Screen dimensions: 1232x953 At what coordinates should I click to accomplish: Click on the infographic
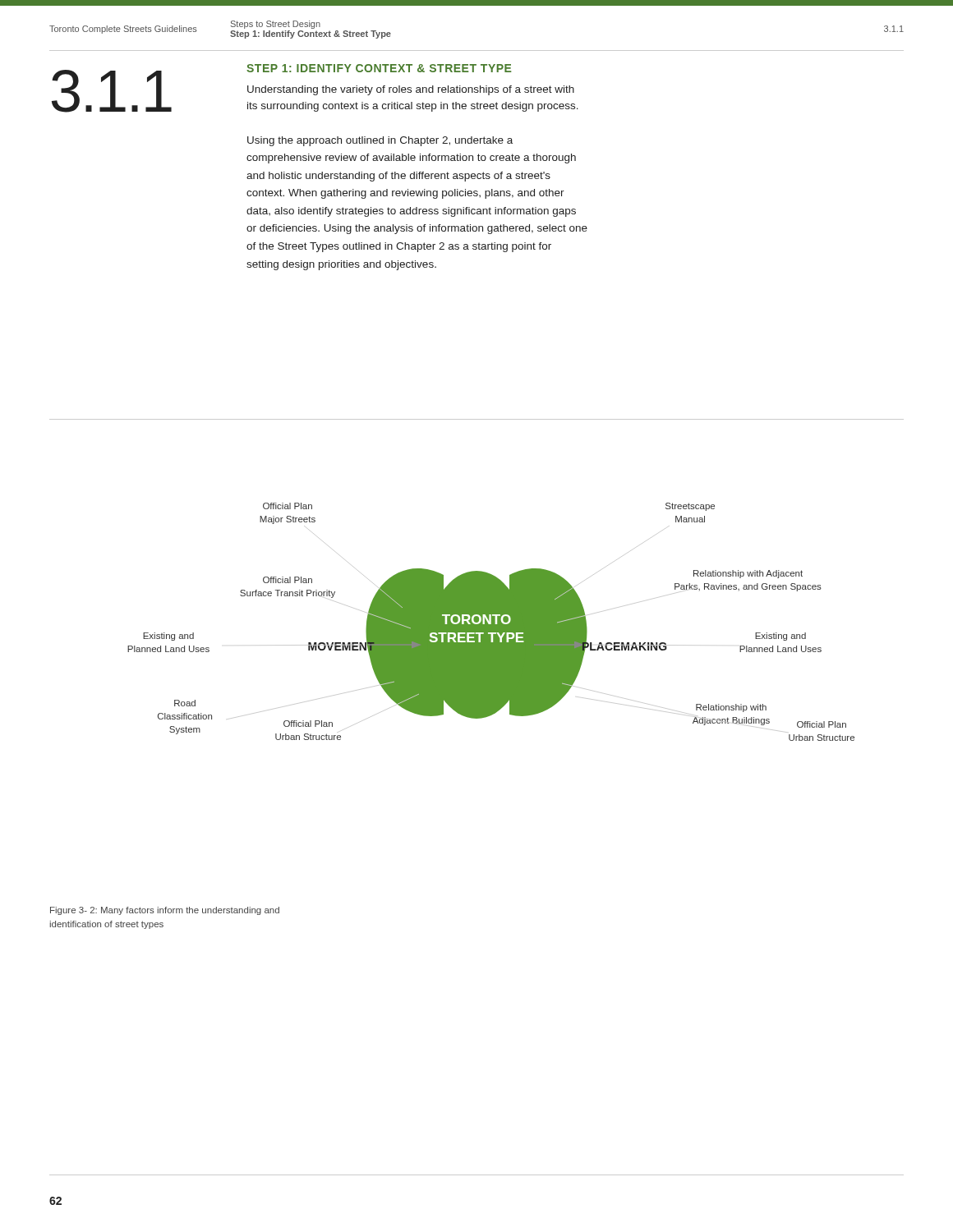coord(476,667)
